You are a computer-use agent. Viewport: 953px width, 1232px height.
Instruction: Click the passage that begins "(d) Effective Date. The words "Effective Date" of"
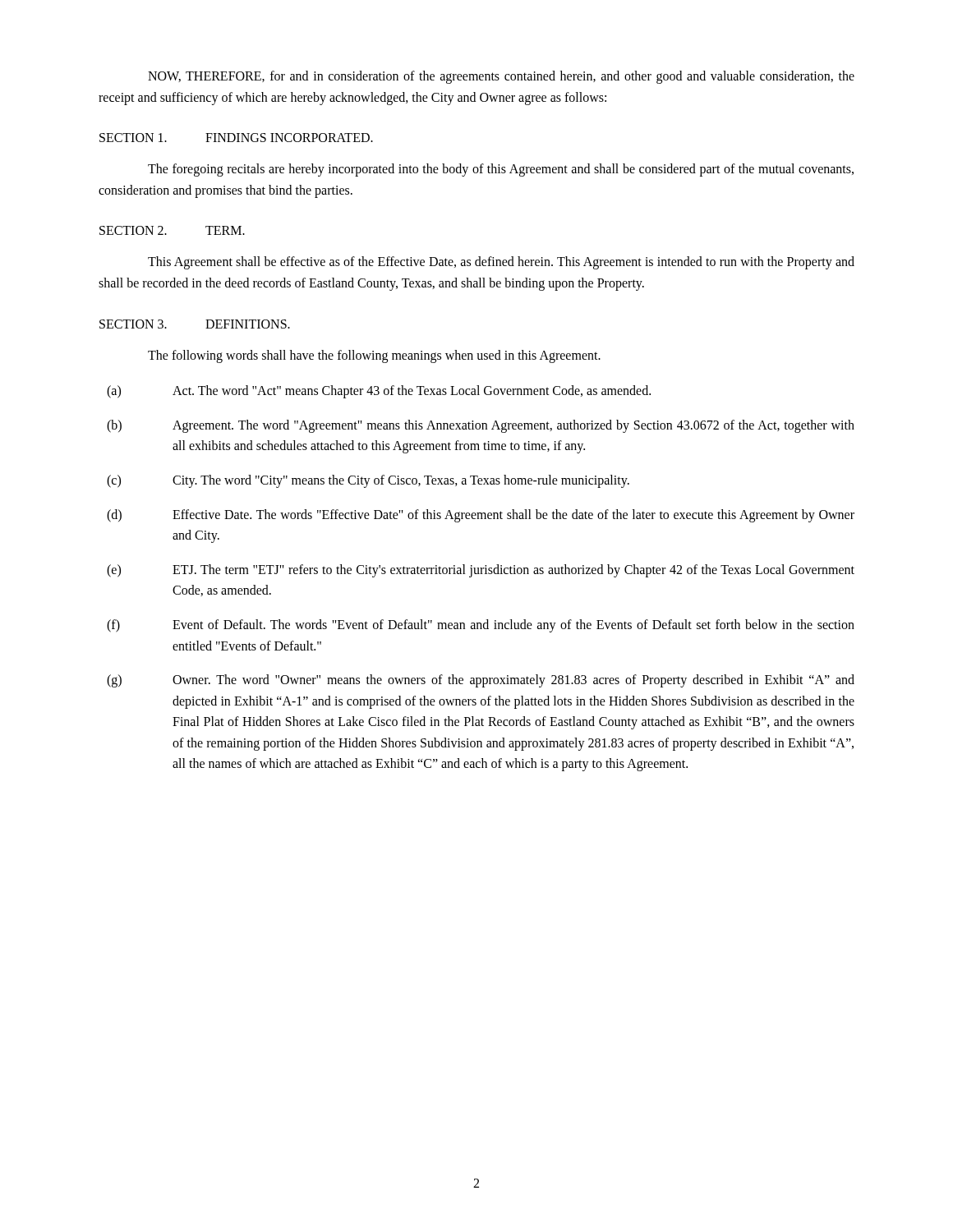tap(476, 525)
